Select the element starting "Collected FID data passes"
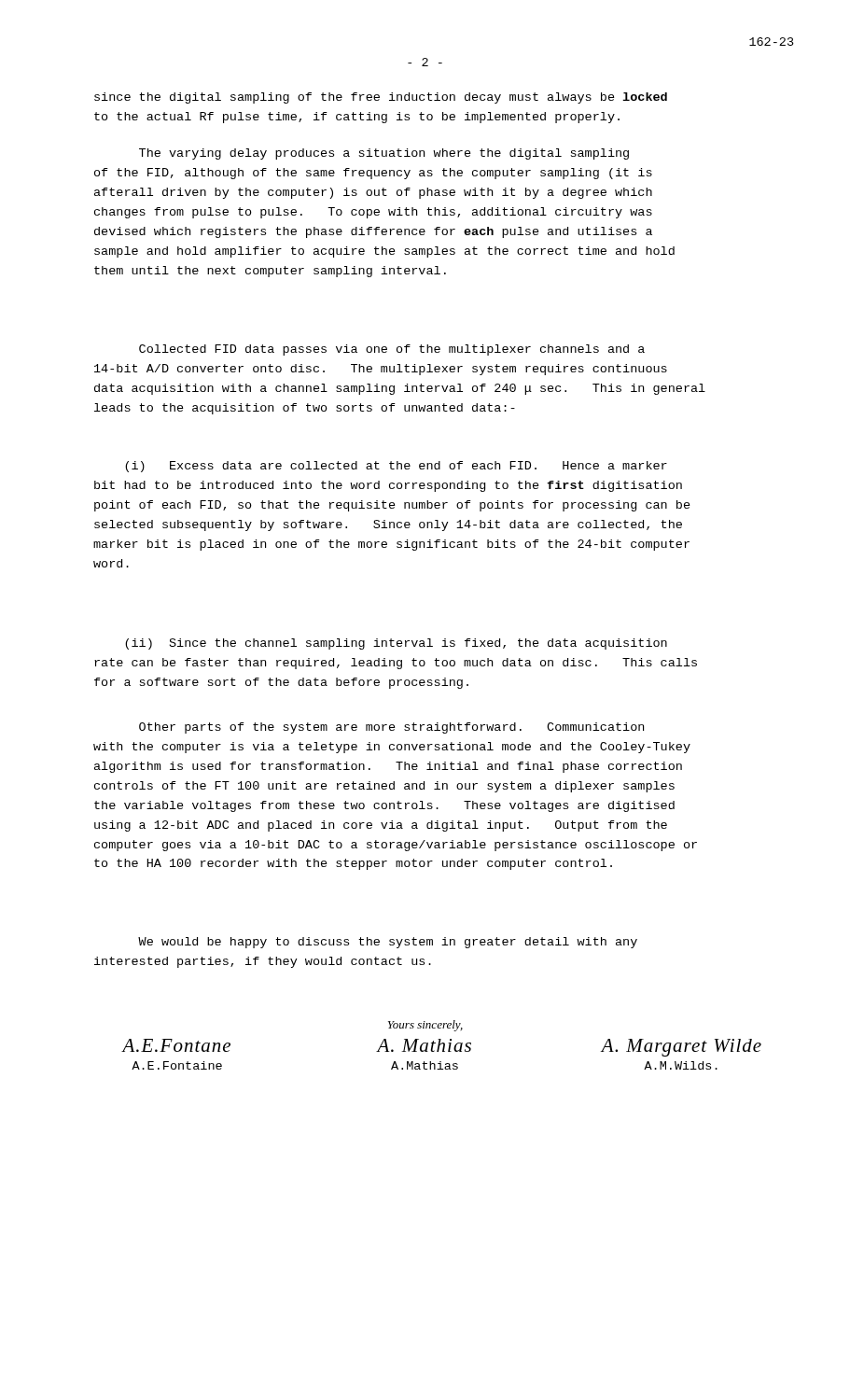 [399, 379]
